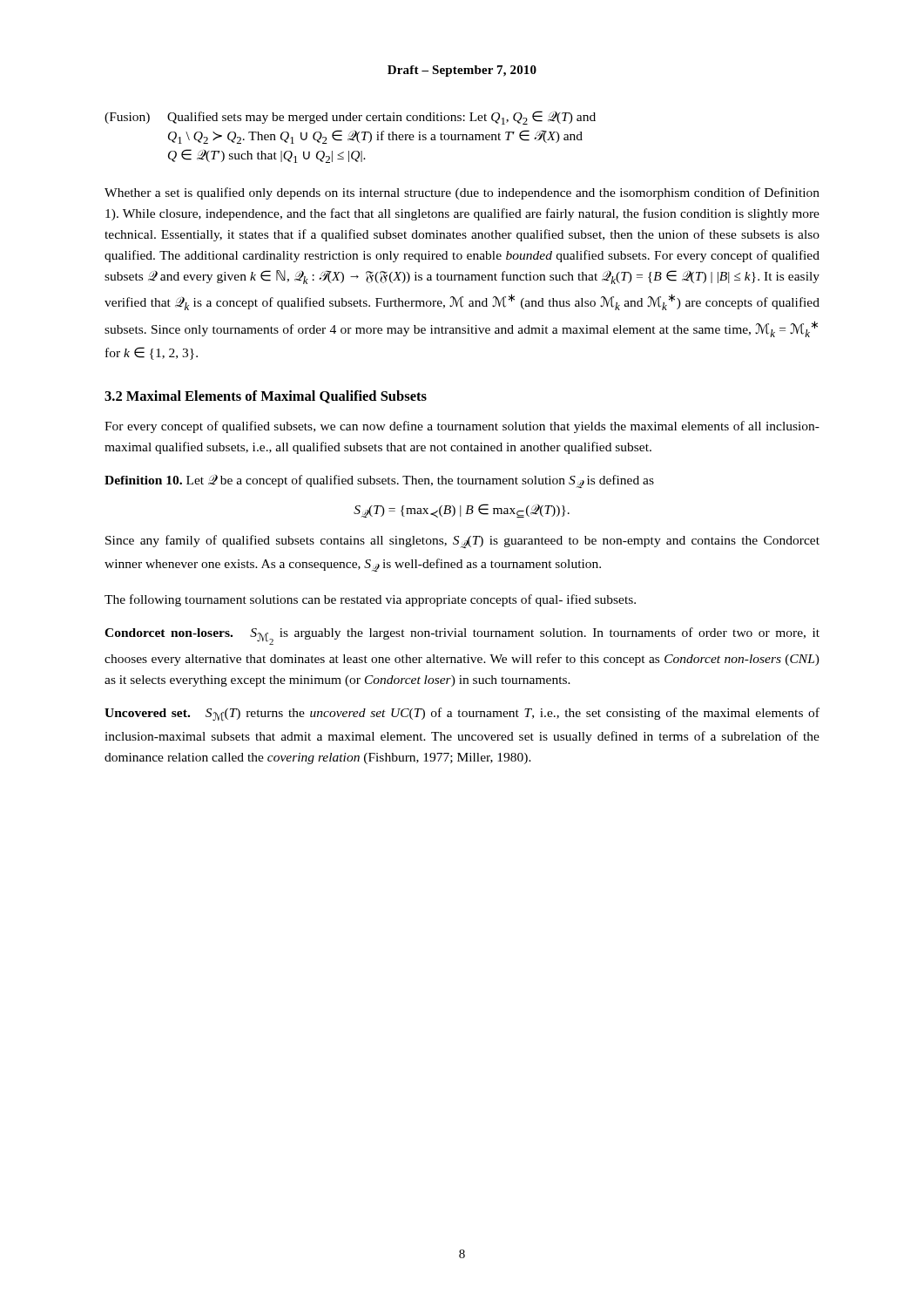Select the text block that reads "Condorcet non-losers. Sℳ2 is arguably the largest non-trivial"

(x=462, y=656)
